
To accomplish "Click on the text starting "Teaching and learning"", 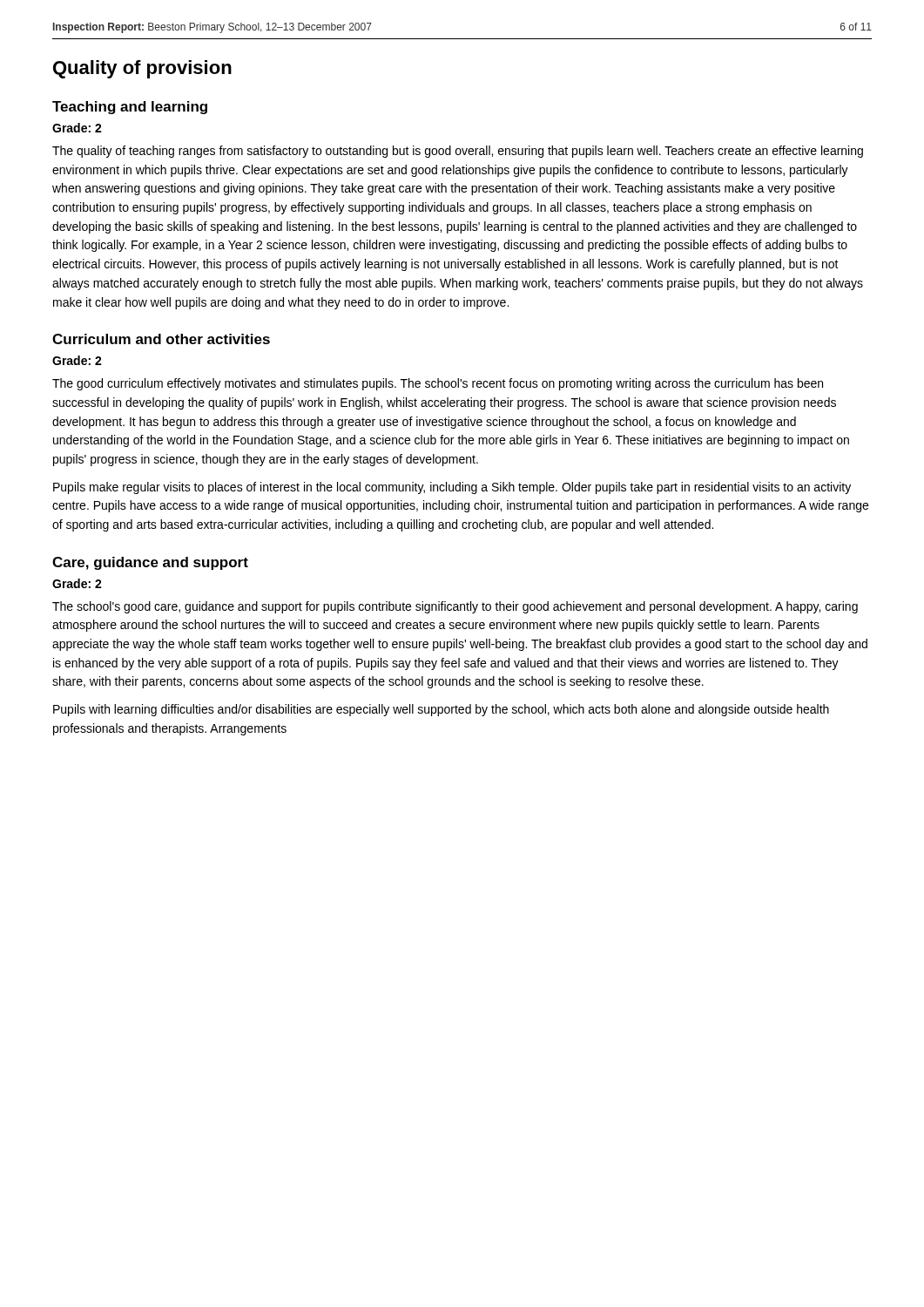I will point(130,107).
